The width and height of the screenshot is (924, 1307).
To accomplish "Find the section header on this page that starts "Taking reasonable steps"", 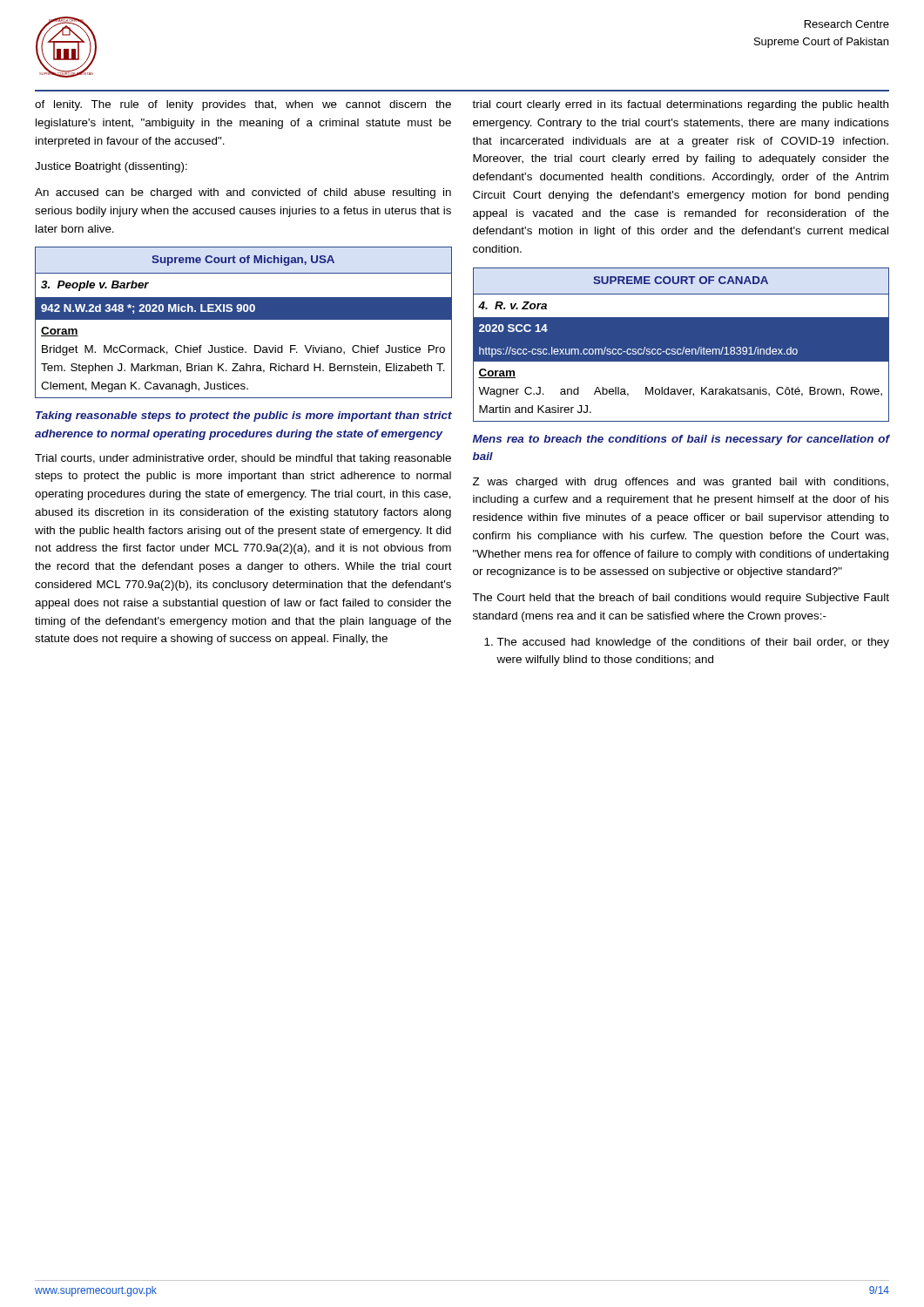I will click(x=243, y=425).
